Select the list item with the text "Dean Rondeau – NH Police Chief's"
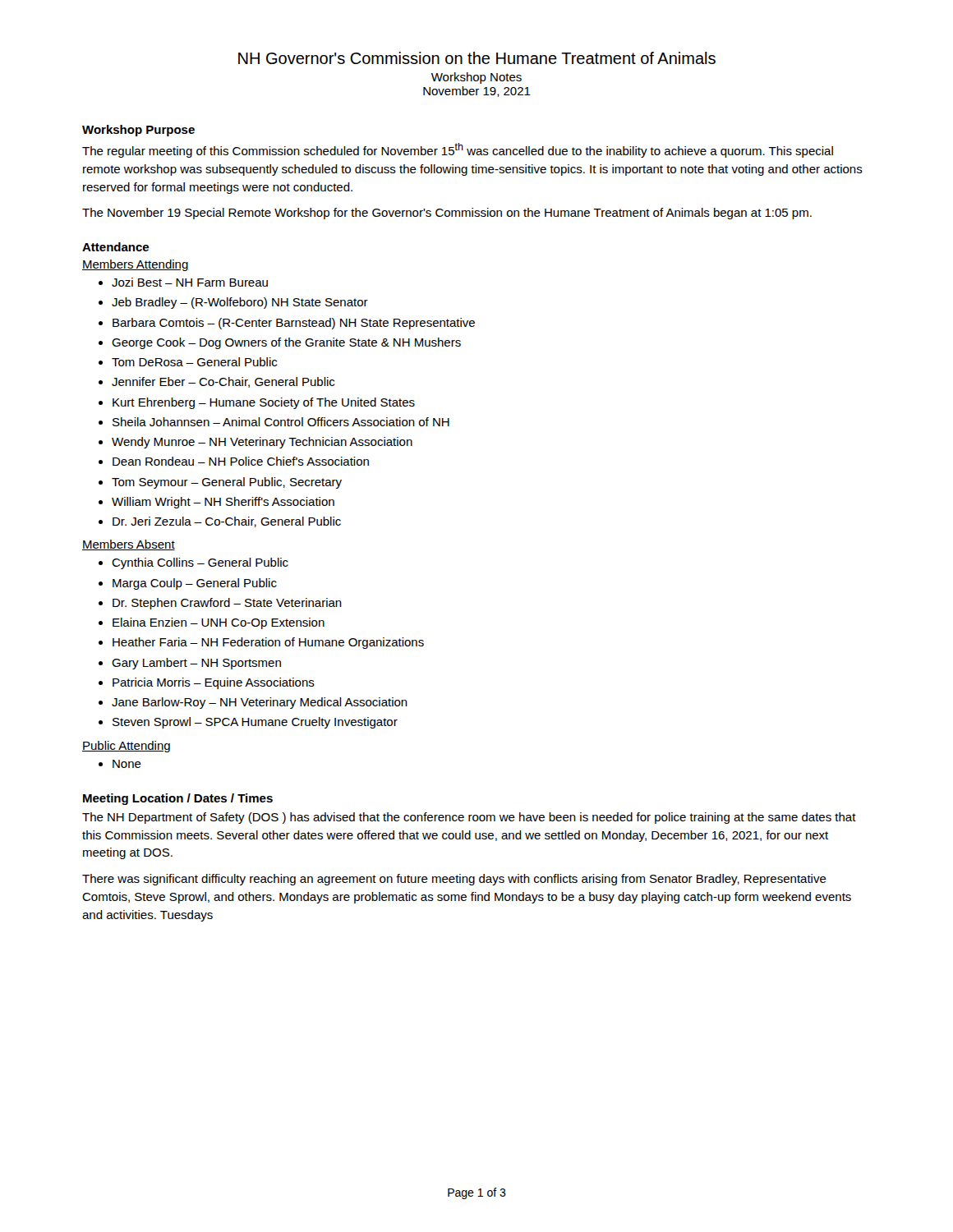 [241, 461]
